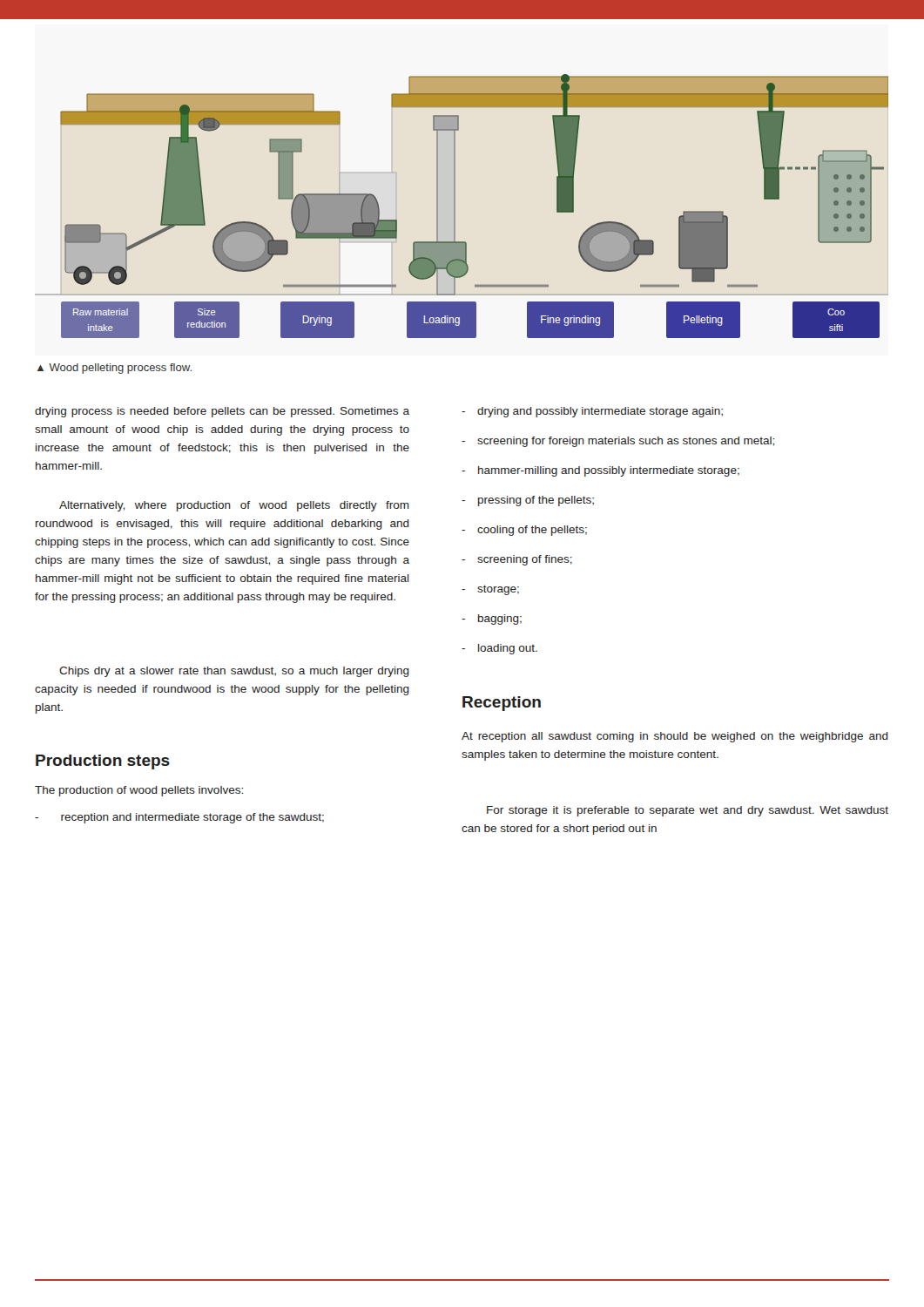Point to the element starting "Chips dry at a slower rate than sawdust,"
This screenshot has width=924, height=1307.
point(222,690)
